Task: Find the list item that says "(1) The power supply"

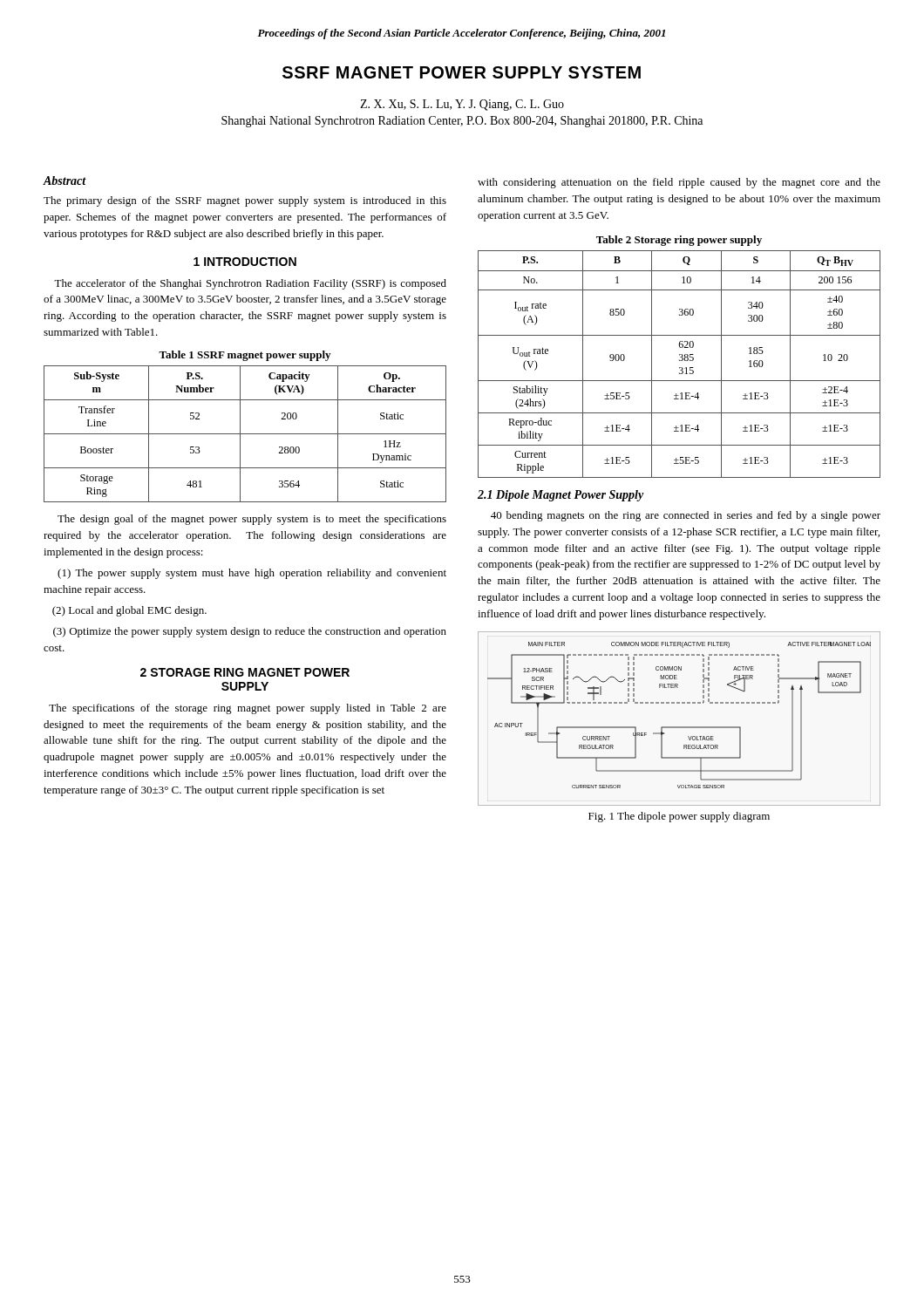Action: pos(245,581)
